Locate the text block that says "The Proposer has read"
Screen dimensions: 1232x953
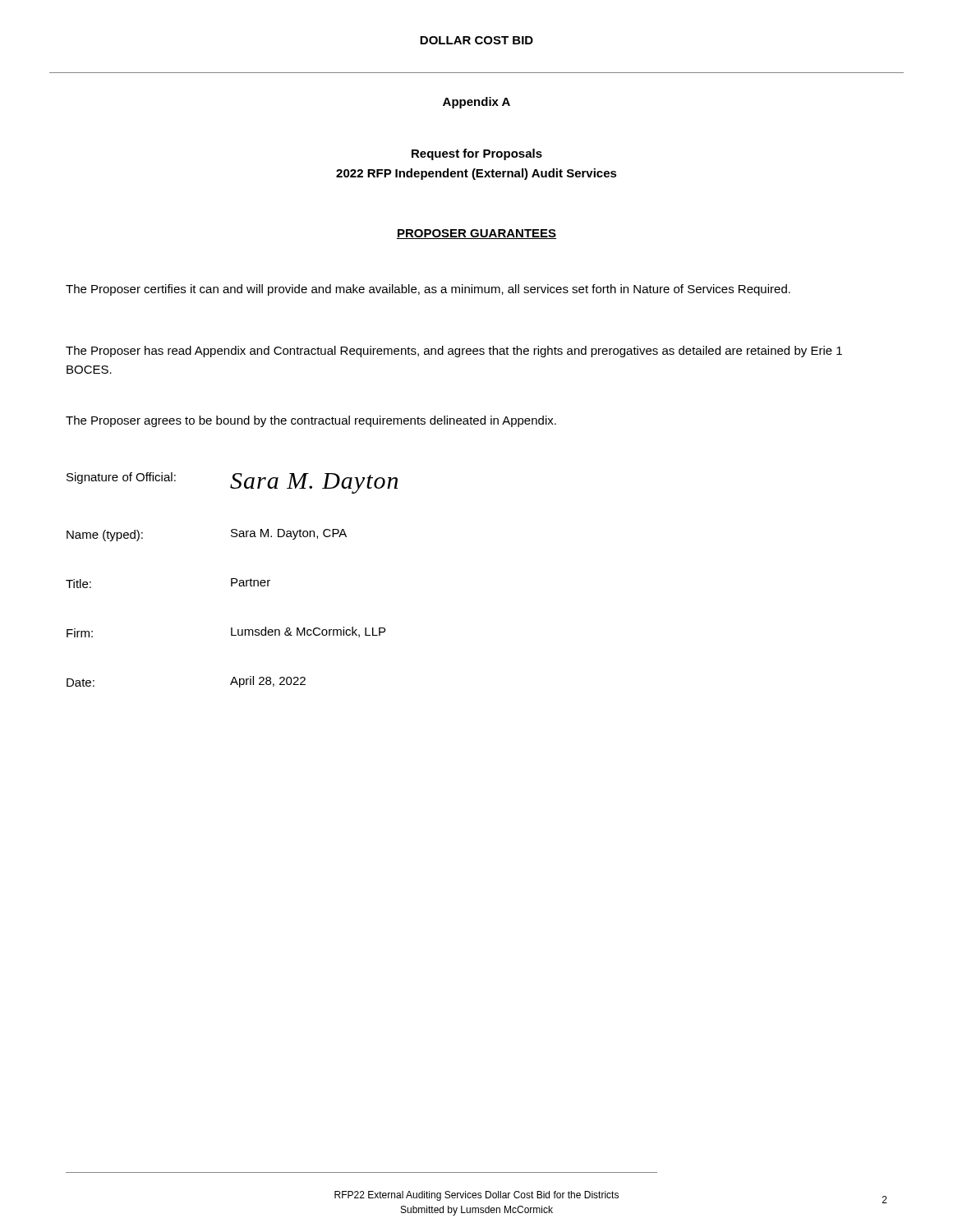click(454, 360)
